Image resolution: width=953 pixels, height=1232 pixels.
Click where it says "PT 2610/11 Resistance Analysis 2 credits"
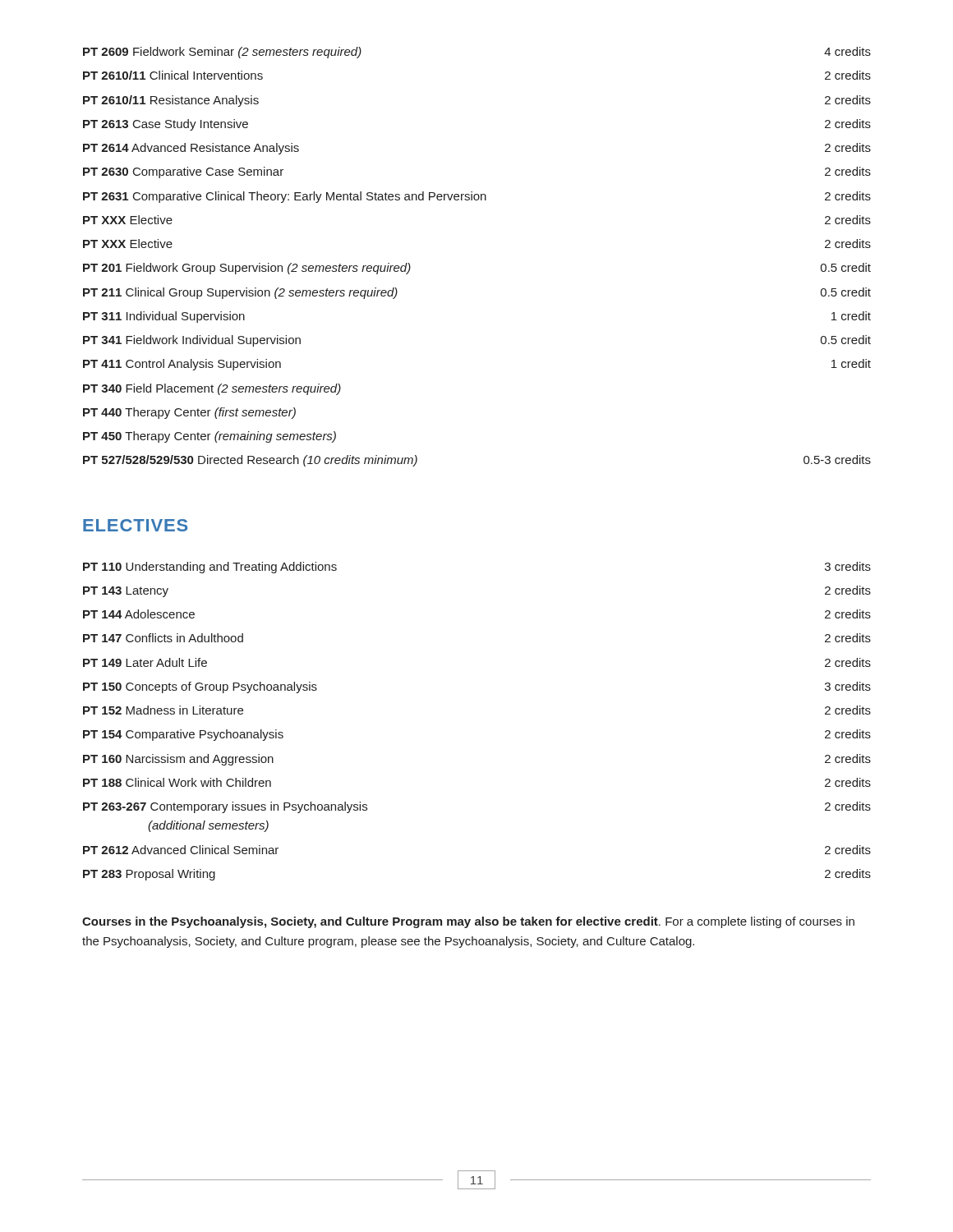tap(172, 101)
